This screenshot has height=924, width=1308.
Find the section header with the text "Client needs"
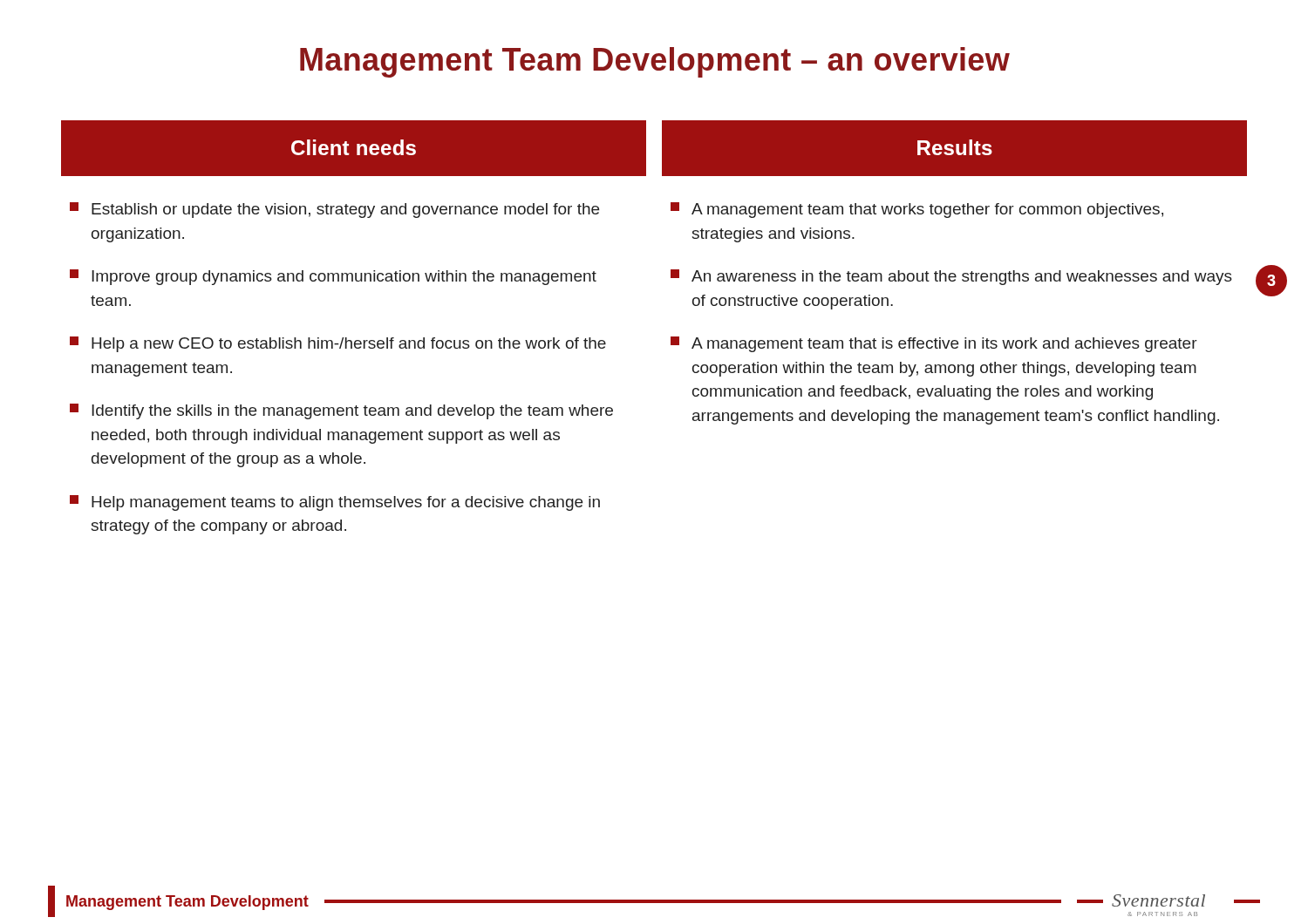[354, 148]
